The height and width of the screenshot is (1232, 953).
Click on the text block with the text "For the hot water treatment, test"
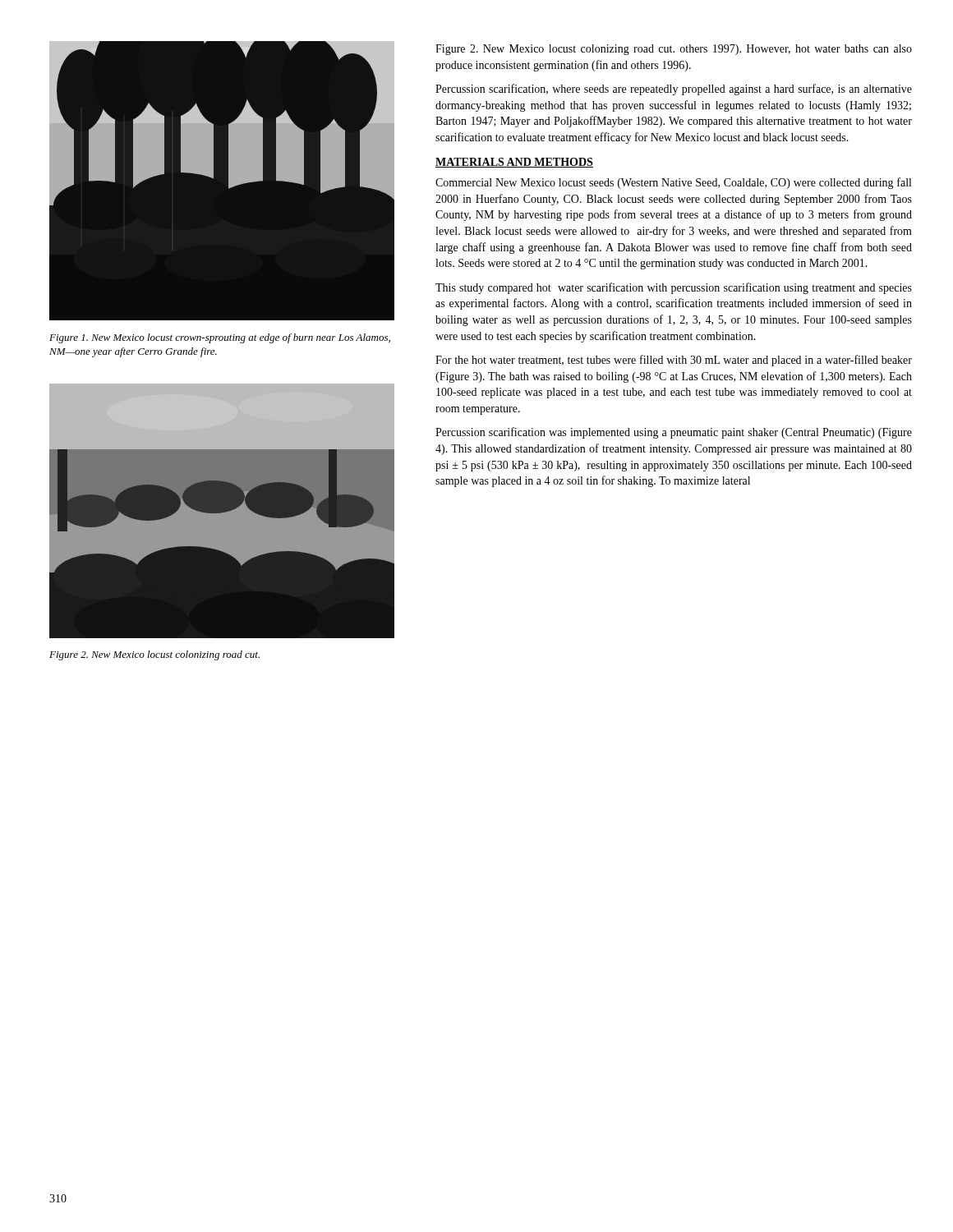pyautogui.click(x=674, y=384)
